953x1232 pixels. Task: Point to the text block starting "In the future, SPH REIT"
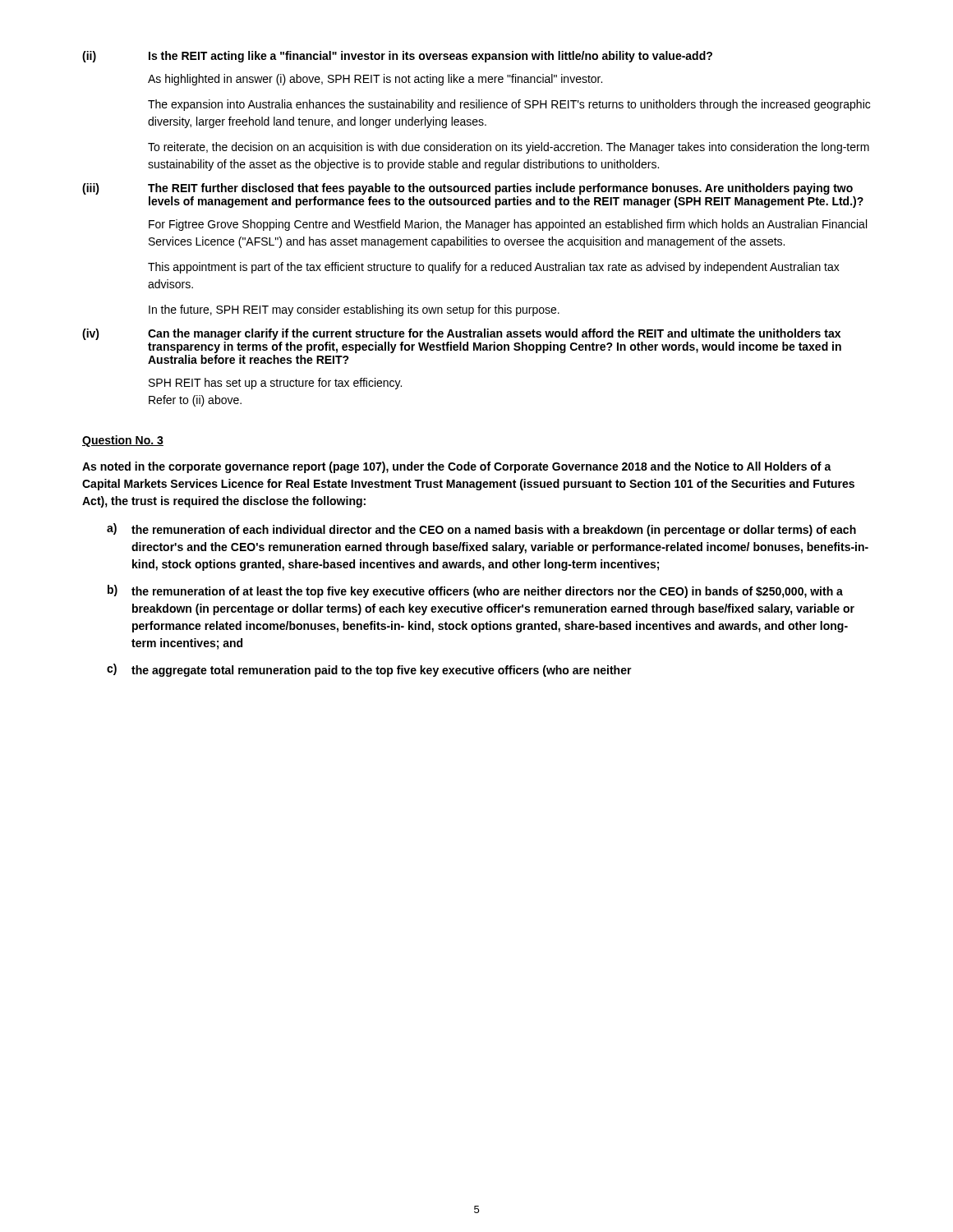[354, 310]
